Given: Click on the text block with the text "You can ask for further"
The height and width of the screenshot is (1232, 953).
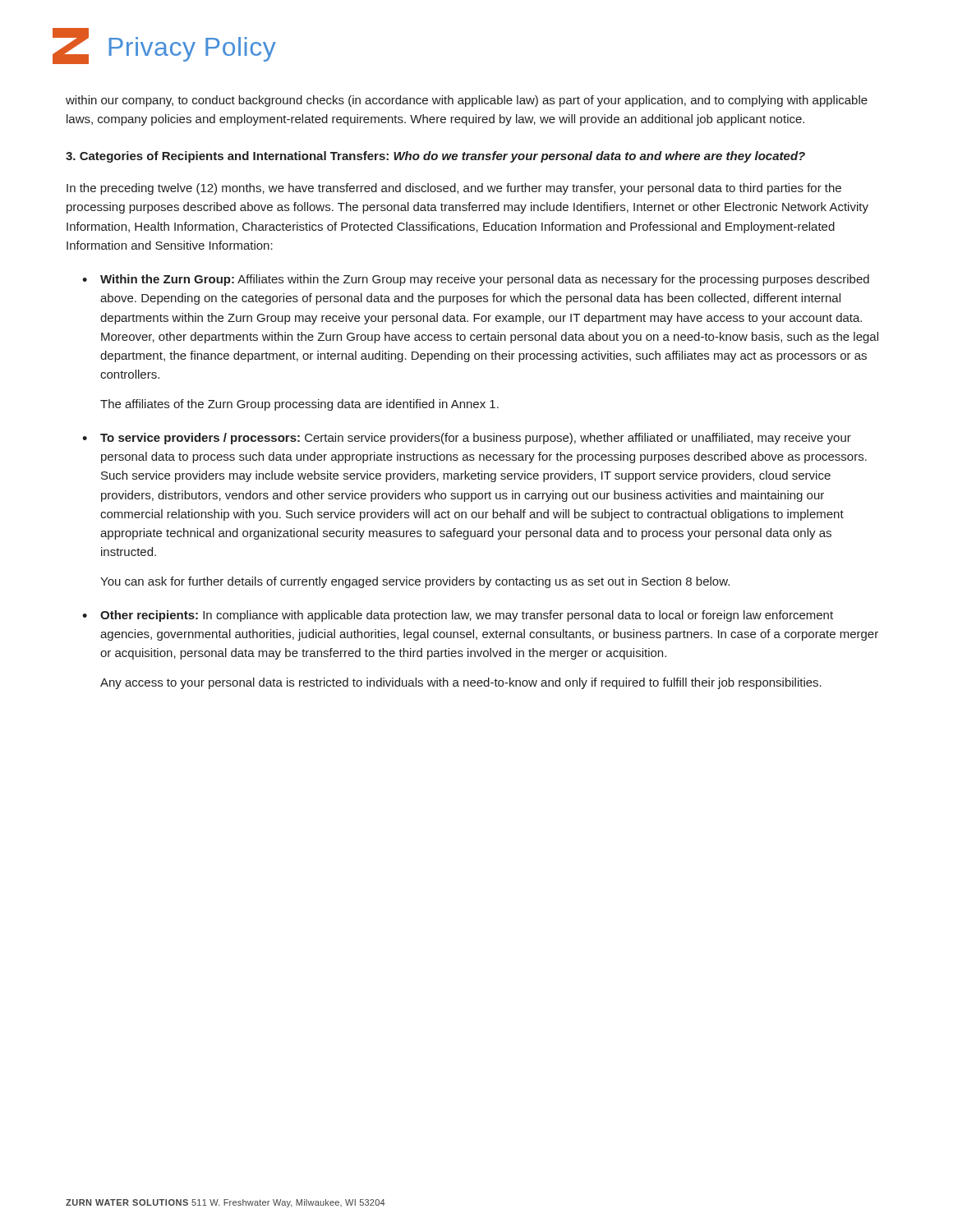Looking at the screenshot, I should (x=415, y=581).
